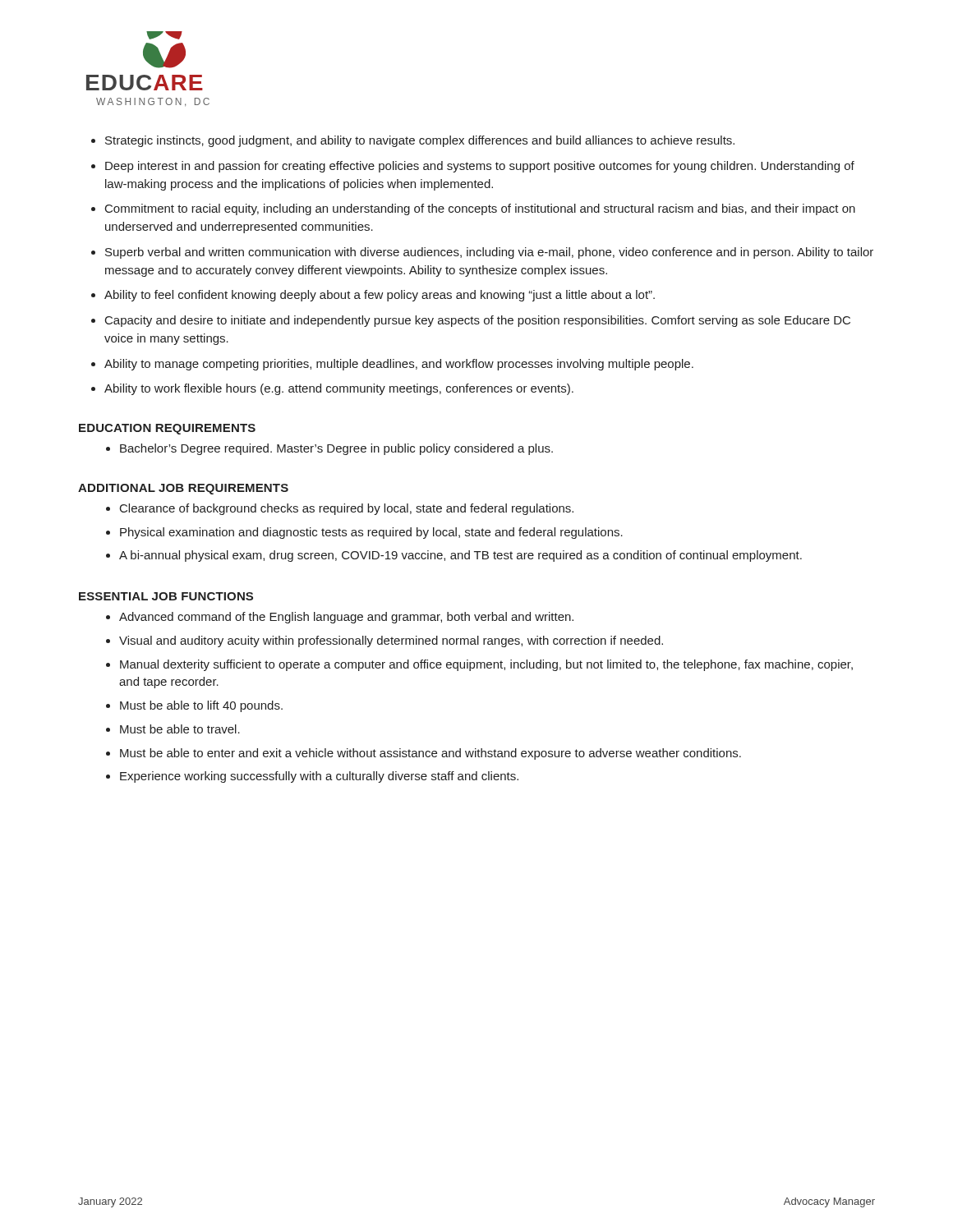
Task: Locate the block of text that opens with "Bachelor’s Degree required. Master’s Degree in"
Action: coord(497,448)
